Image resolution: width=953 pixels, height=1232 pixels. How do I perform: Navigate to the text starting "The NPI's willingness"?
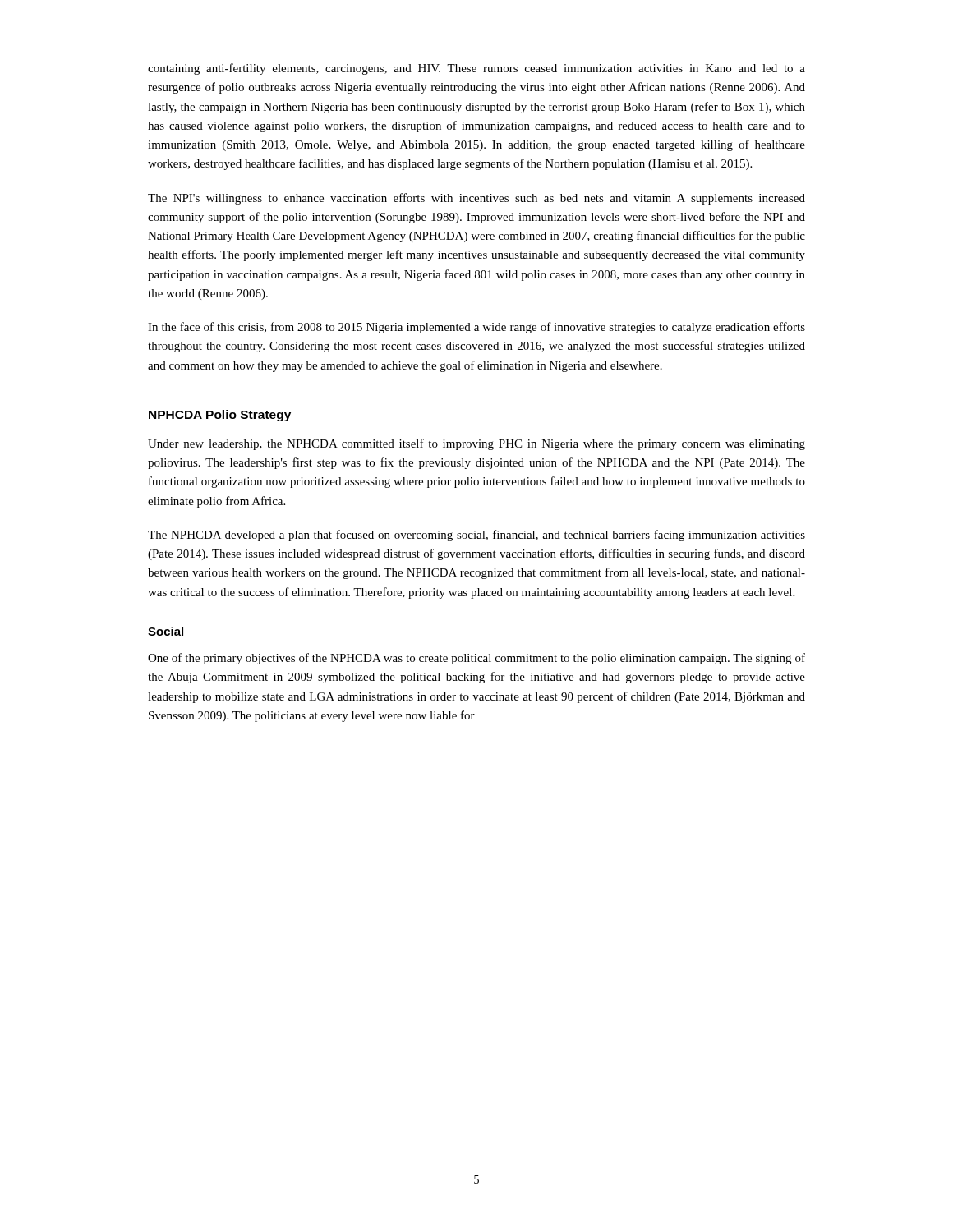point(476,245)
